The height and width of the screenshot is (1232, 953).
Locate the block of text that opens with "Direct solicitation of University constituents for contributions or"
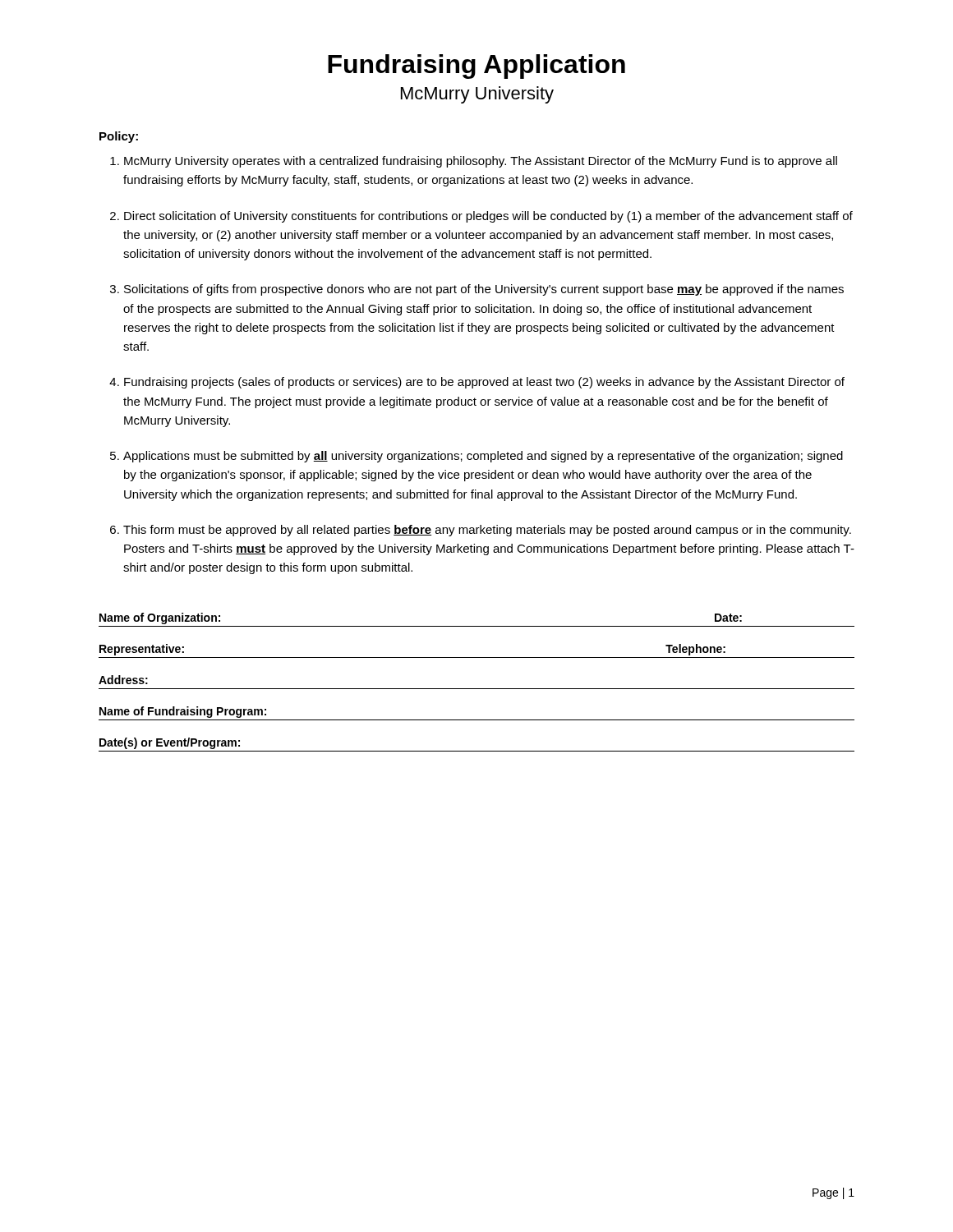pyautogui.click(x=488, y=234)
